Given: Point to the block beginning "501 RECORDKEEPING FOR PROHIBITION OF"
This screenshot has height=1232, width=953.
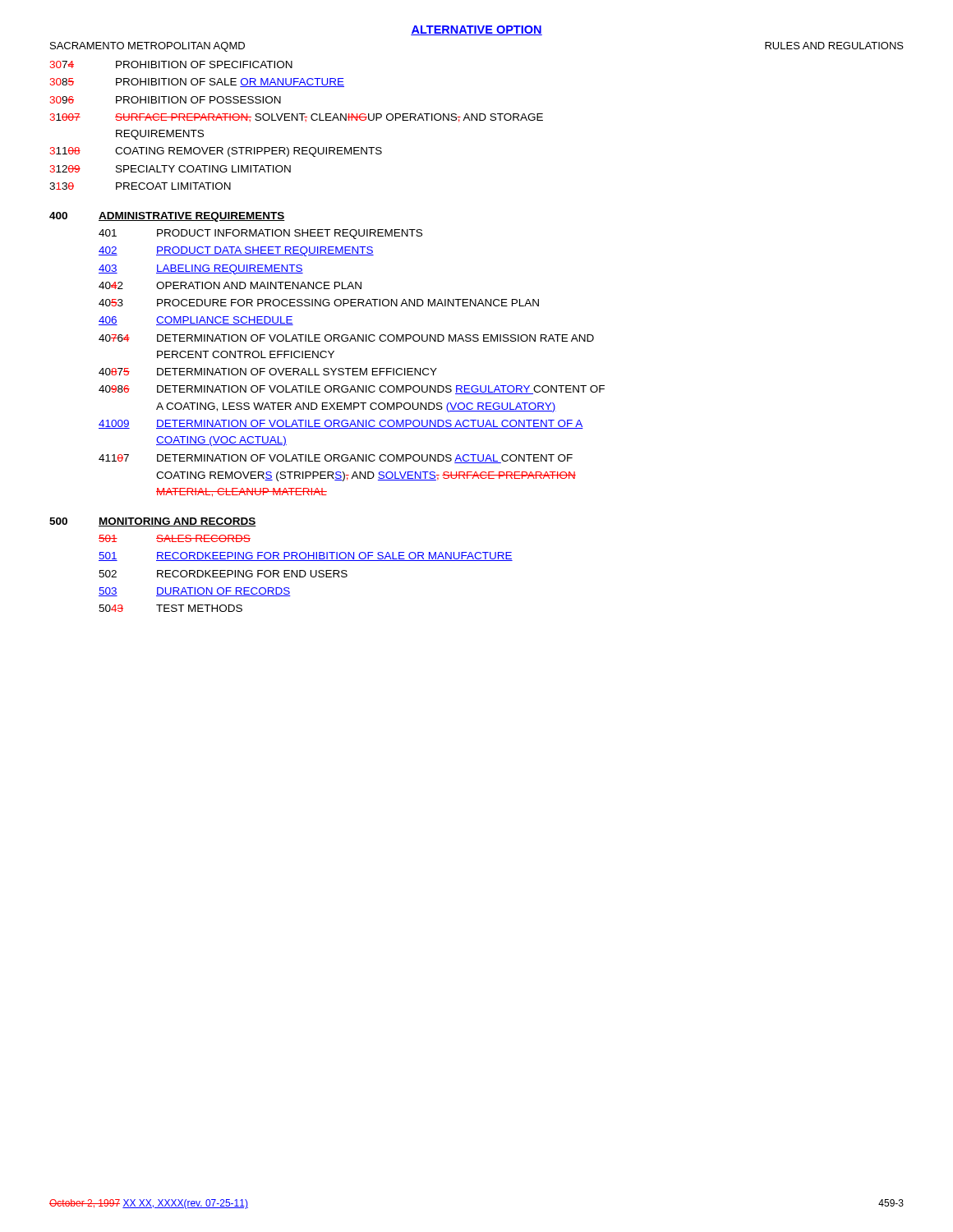Looking at the screenshot, I should pyautogui.click(x=501, y=556).
